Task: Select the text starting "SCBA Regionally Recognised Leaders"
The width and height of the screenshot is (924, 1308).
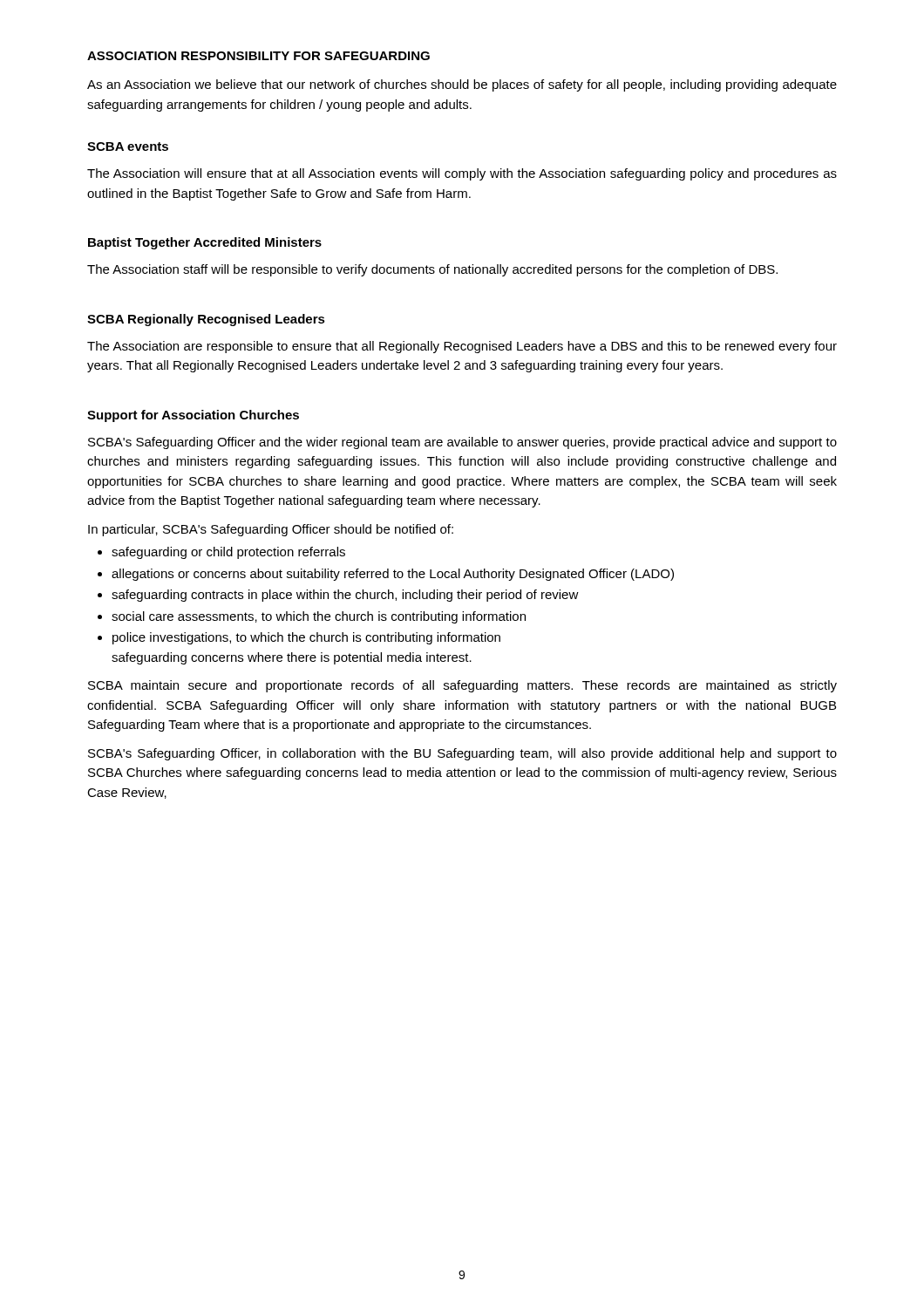Action: [x=206, y=318]
